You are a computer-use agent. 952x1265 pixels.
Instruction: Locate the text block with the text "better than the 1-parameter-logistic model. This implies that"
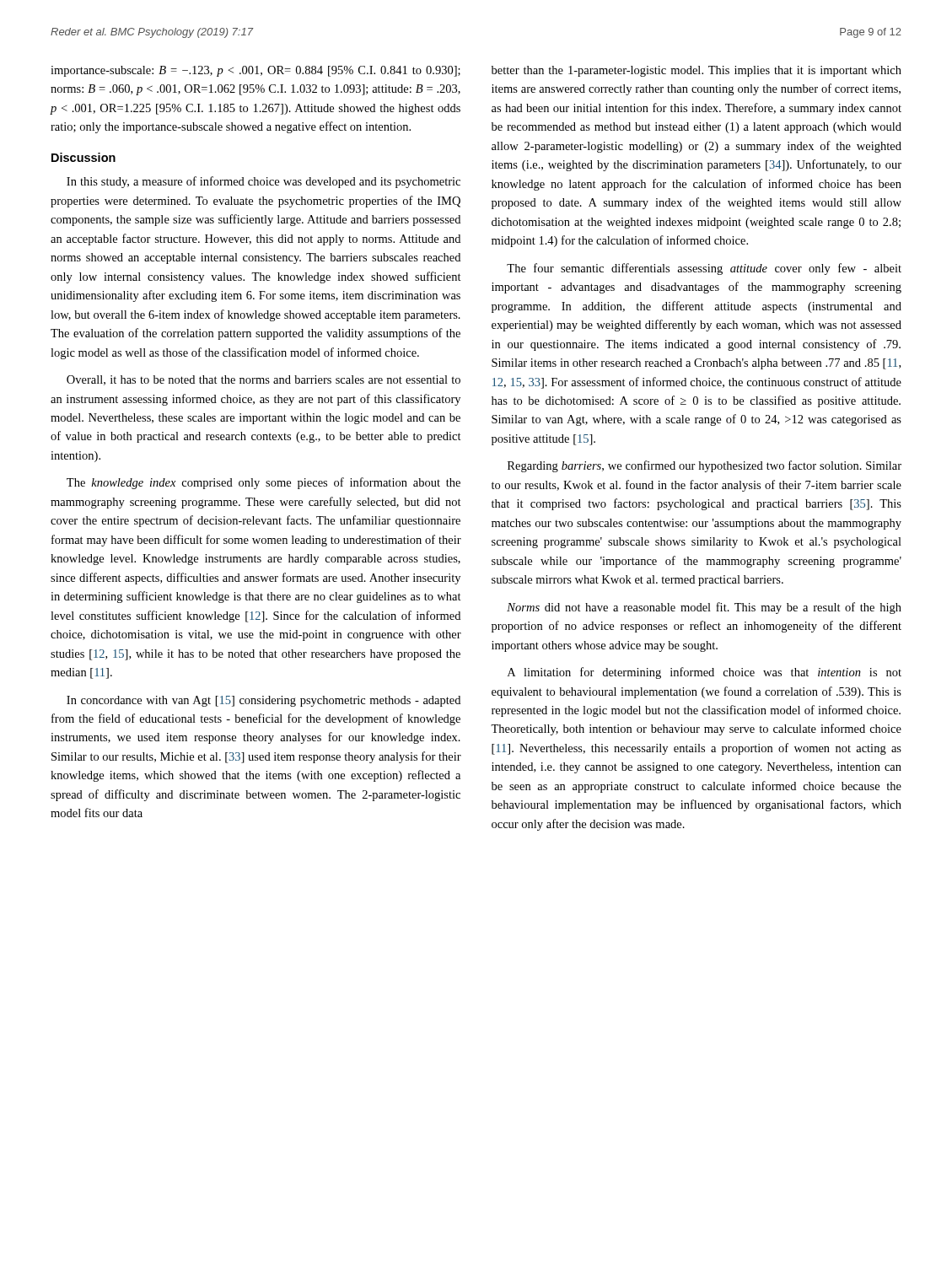pyautogui.click(x=697, y=71)
